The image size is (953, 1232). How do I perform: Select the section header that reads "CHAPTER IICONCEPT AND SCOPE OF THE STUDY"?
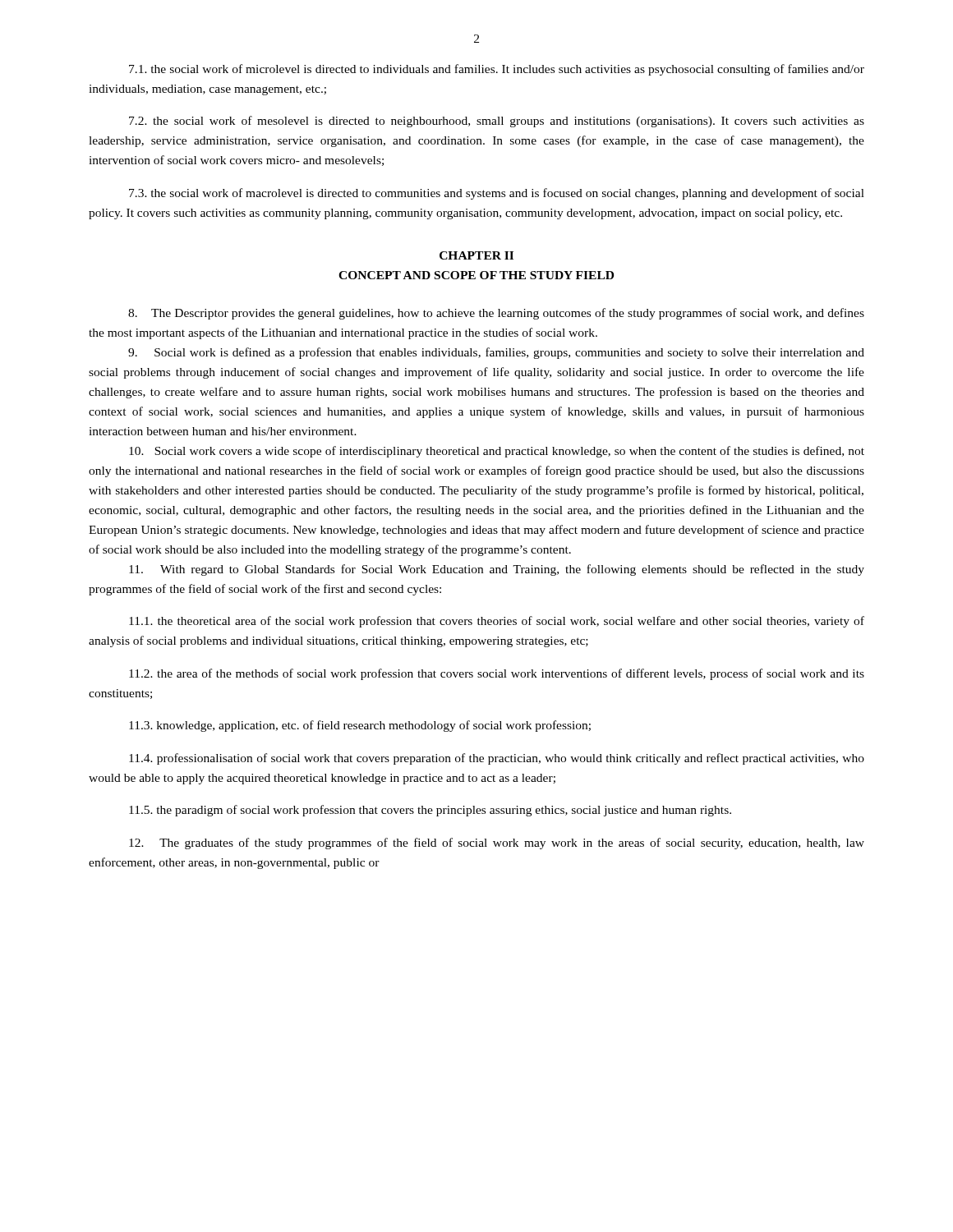[x=476, y=265]
